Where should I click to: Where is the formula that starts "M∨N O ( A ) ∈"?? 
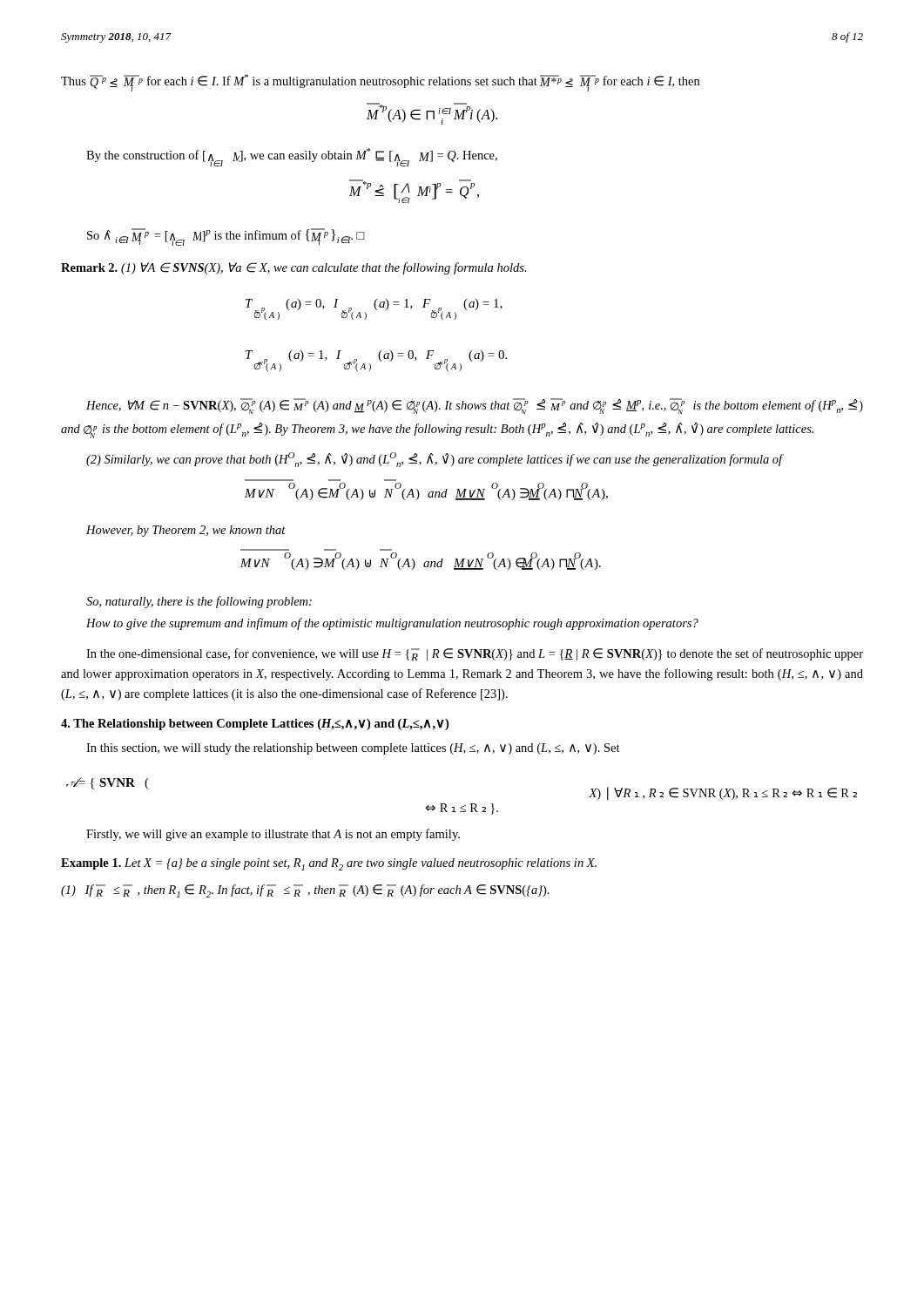point(462,493)
